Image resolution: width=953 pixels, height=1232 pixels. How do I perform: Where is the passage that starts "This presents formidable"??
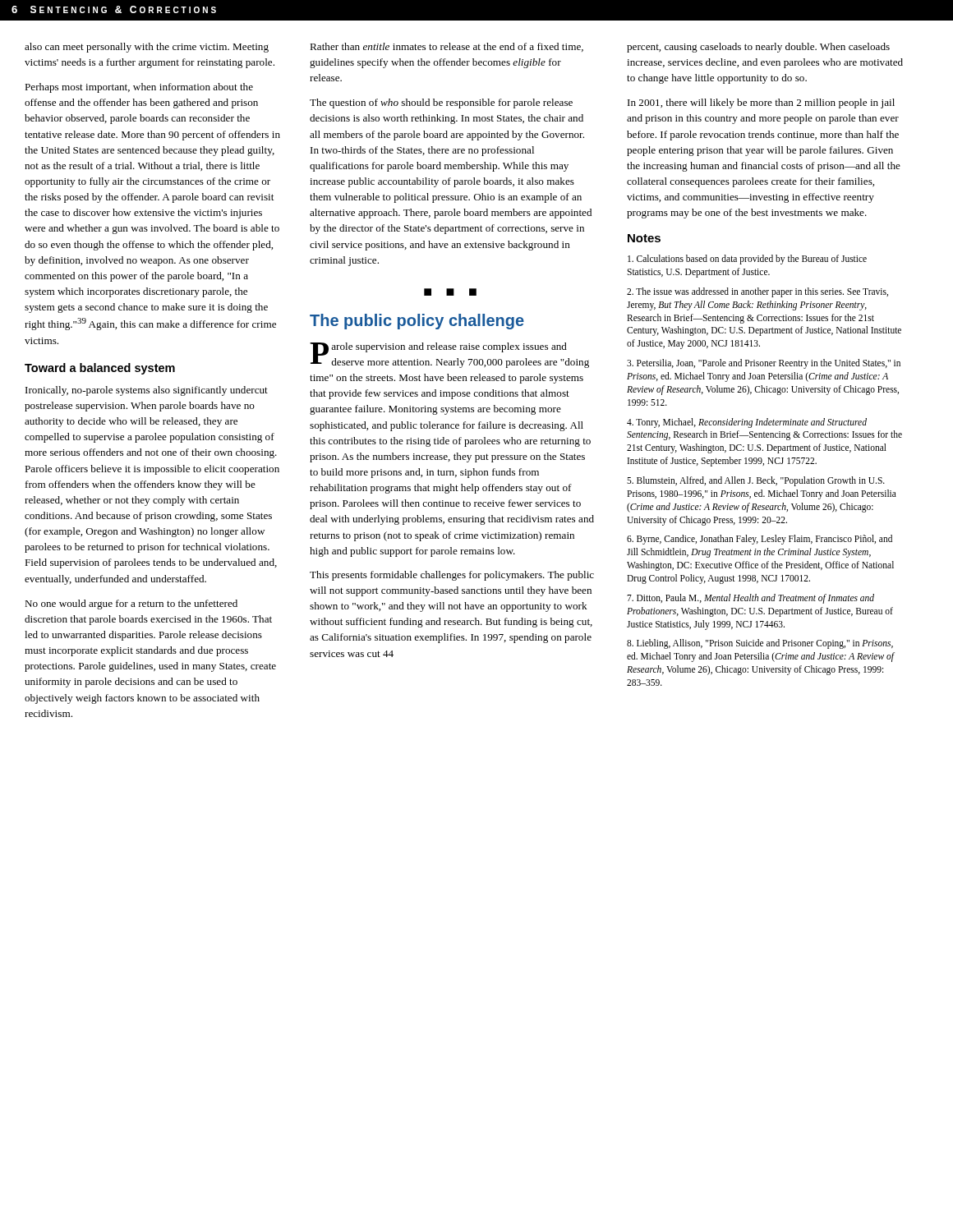(453, 614)
